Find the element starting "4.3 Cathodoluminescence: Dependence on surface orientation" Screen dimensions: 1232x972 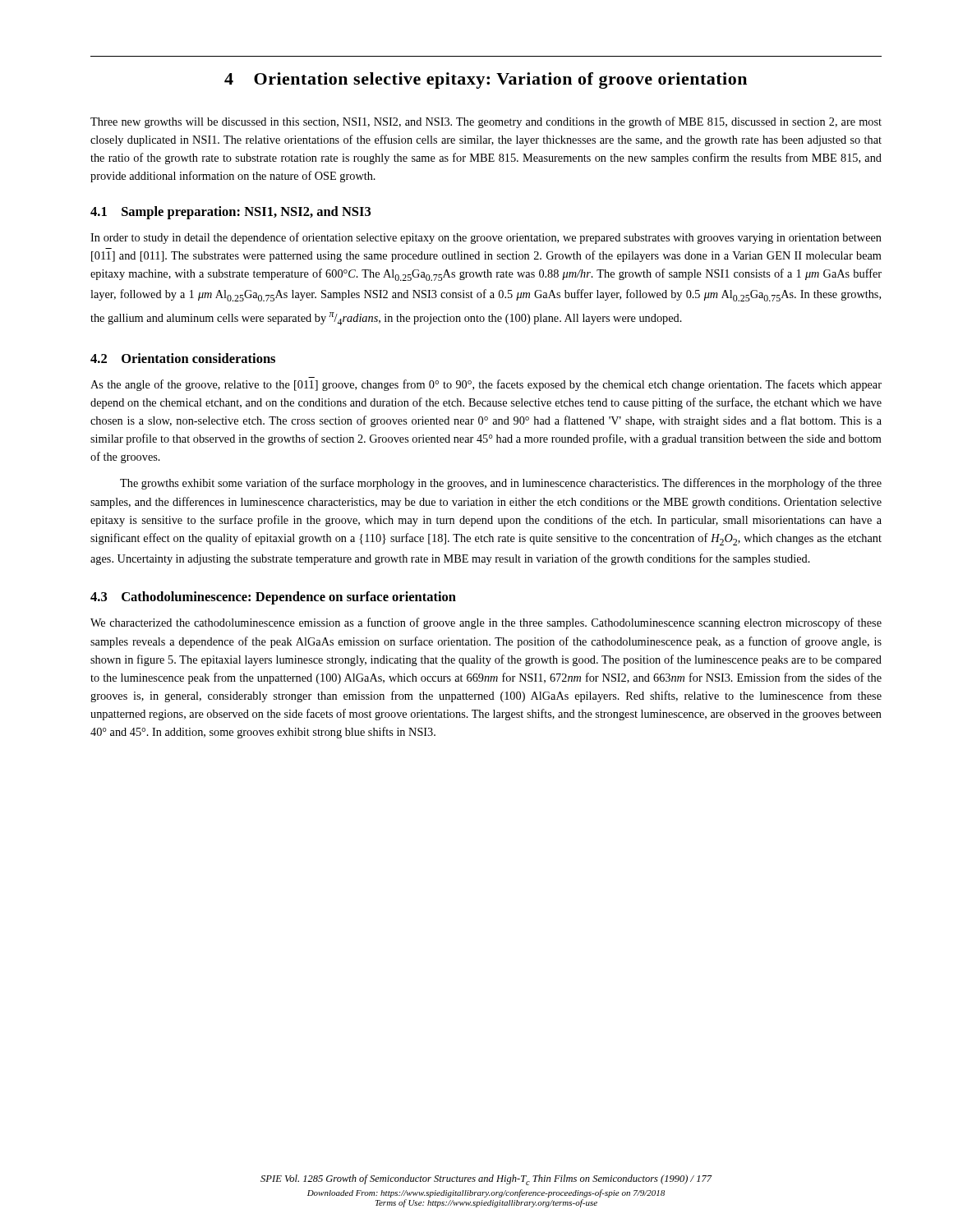tap(273, 597)
